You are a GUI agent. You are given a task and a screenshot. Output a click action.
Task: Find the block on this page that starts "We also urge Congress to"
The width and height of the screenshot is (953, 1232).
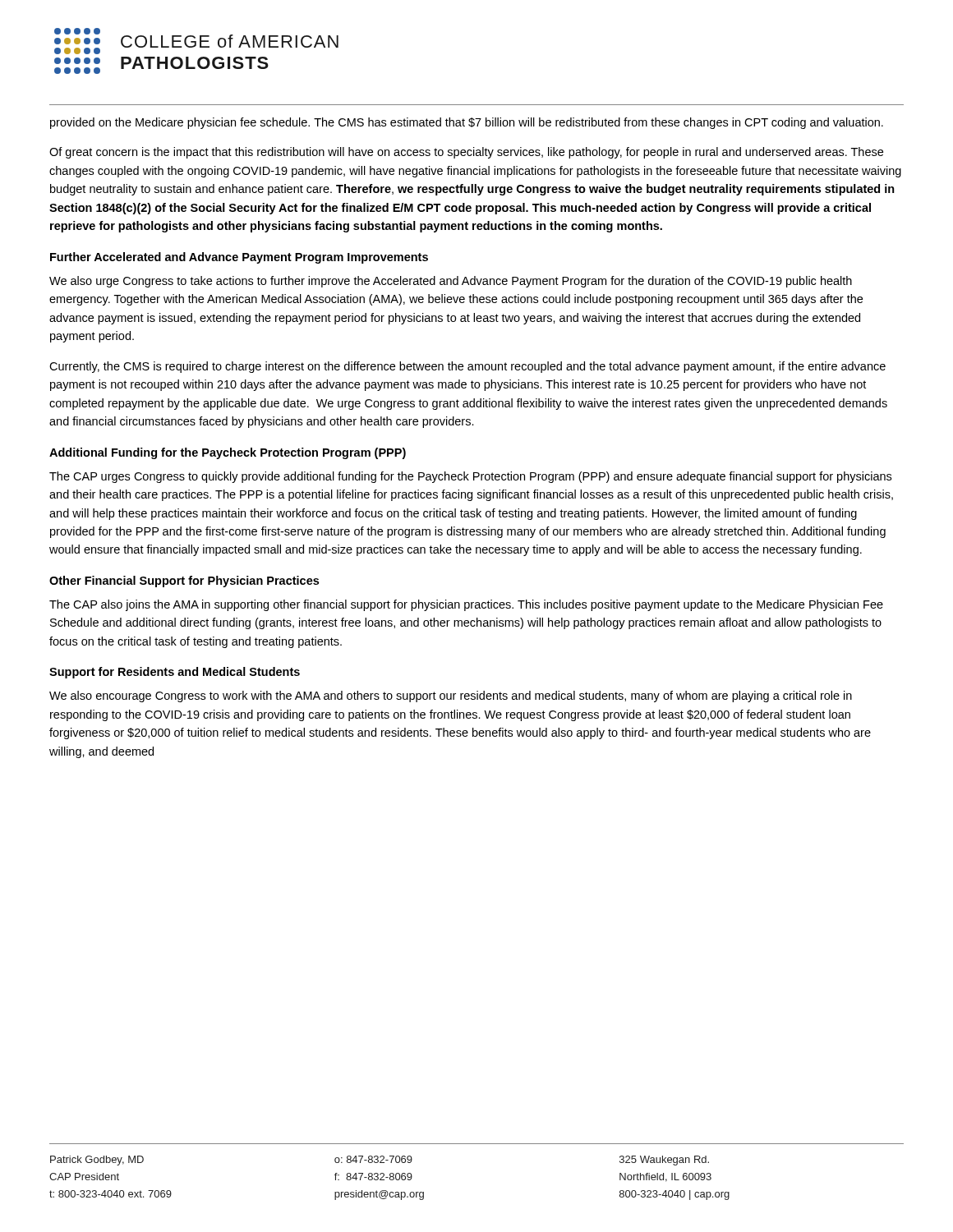[x=456, y=308]
